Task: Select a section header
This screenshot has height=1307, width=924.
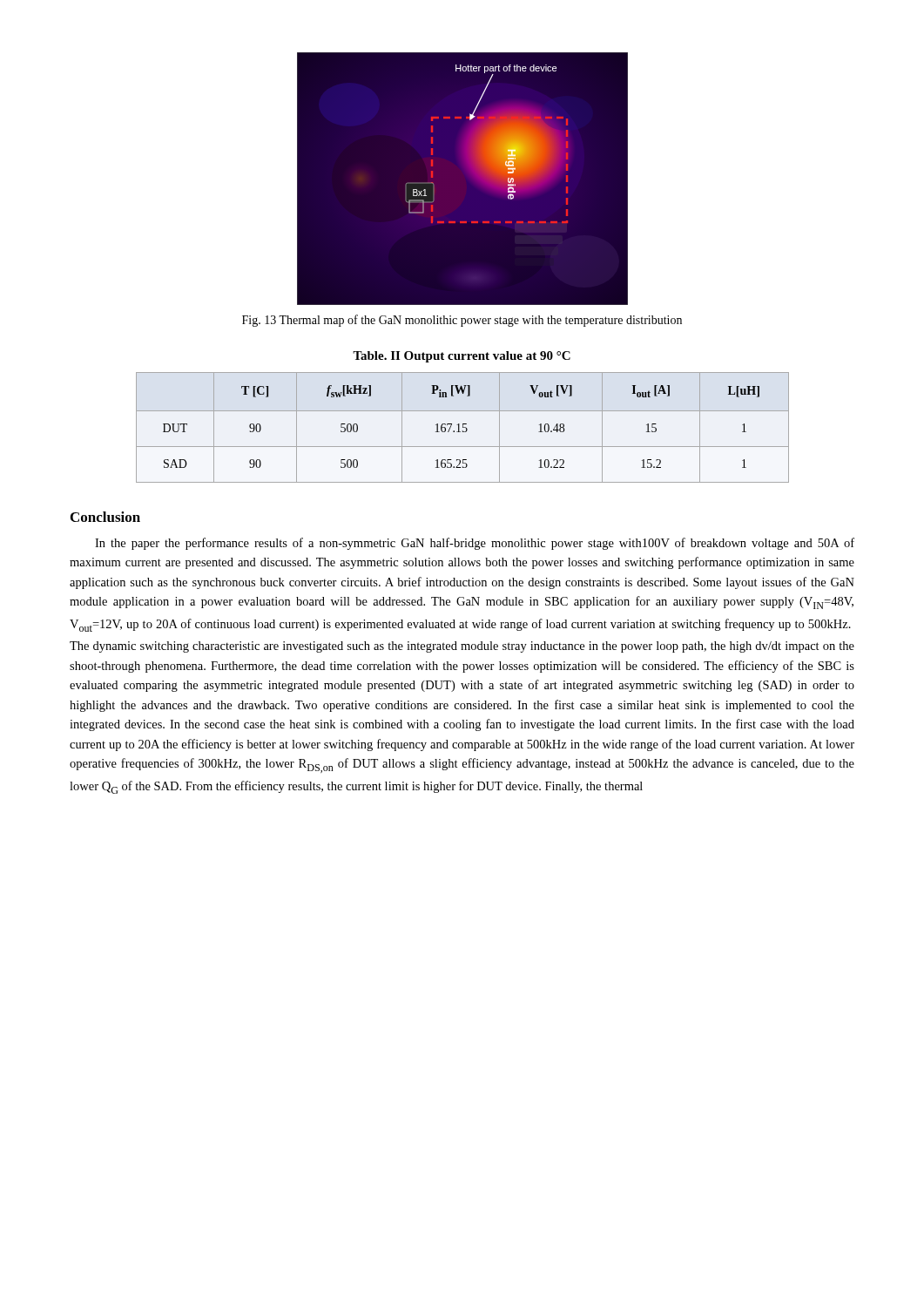Action: [x=105, y=517]
